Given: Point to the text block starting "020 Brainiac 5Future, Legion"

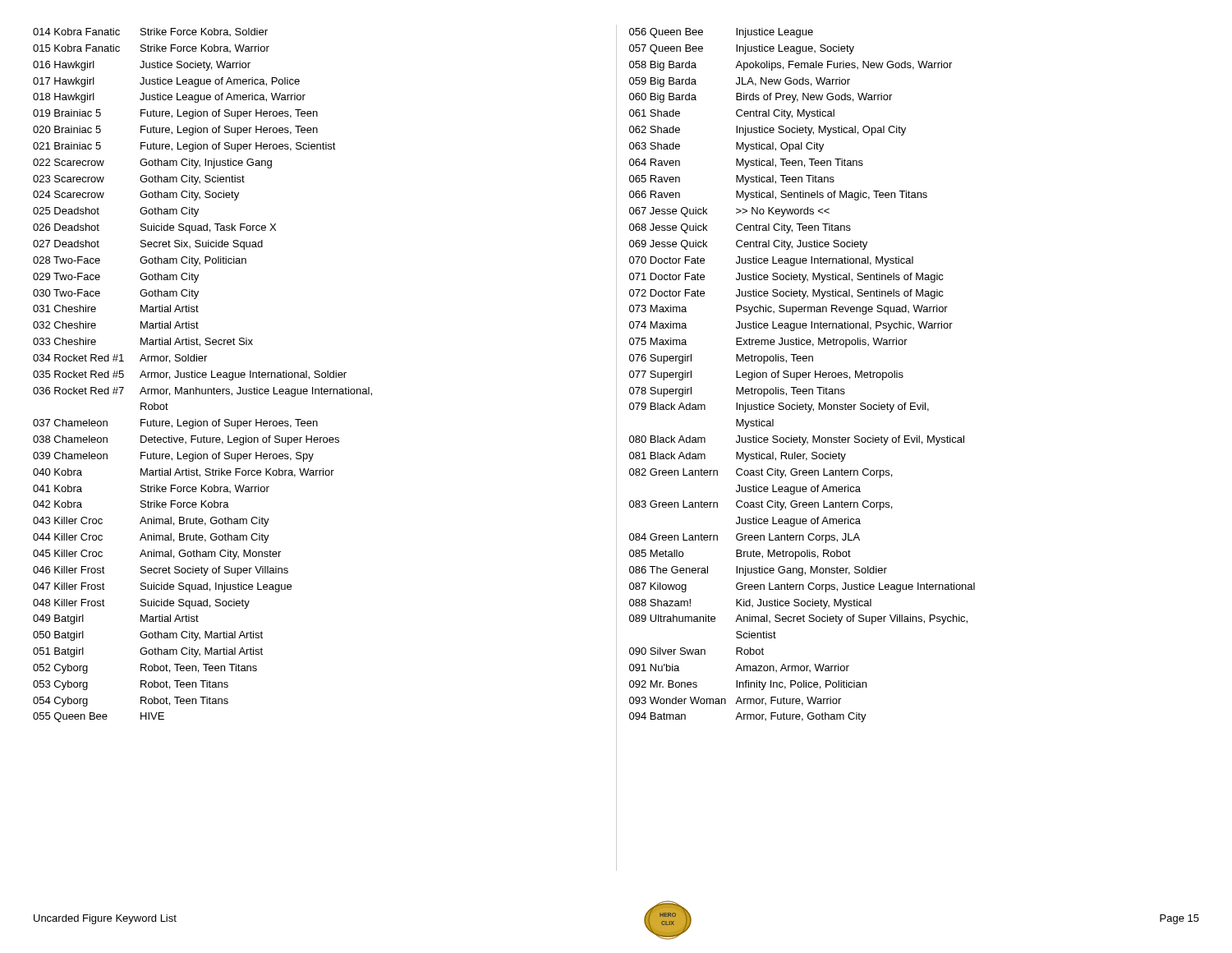Looking at the screenshot, I should point(314,130).
